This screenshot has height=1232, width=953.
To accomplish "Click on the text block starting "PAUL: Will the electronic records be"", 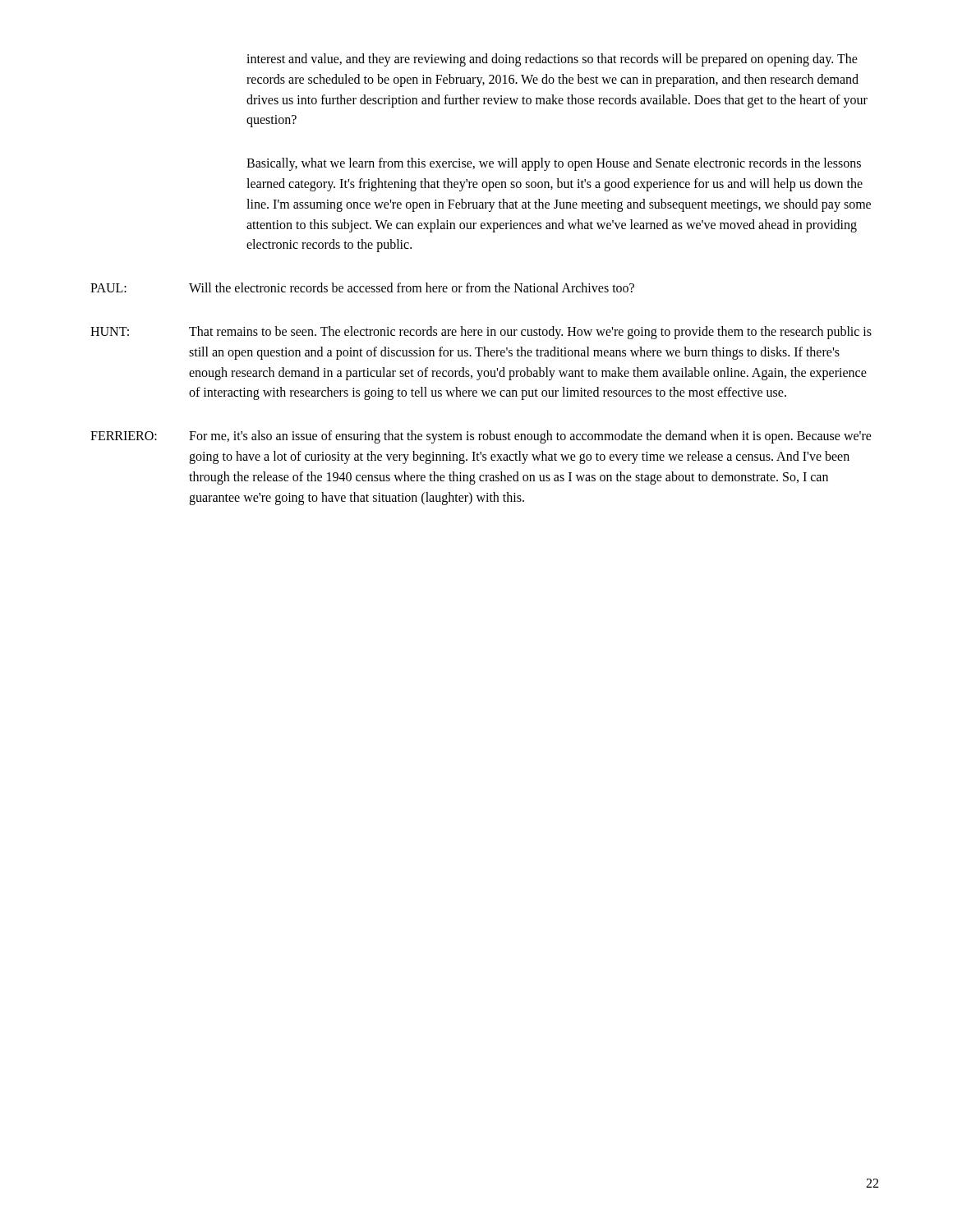I will [x=485, y=289].
